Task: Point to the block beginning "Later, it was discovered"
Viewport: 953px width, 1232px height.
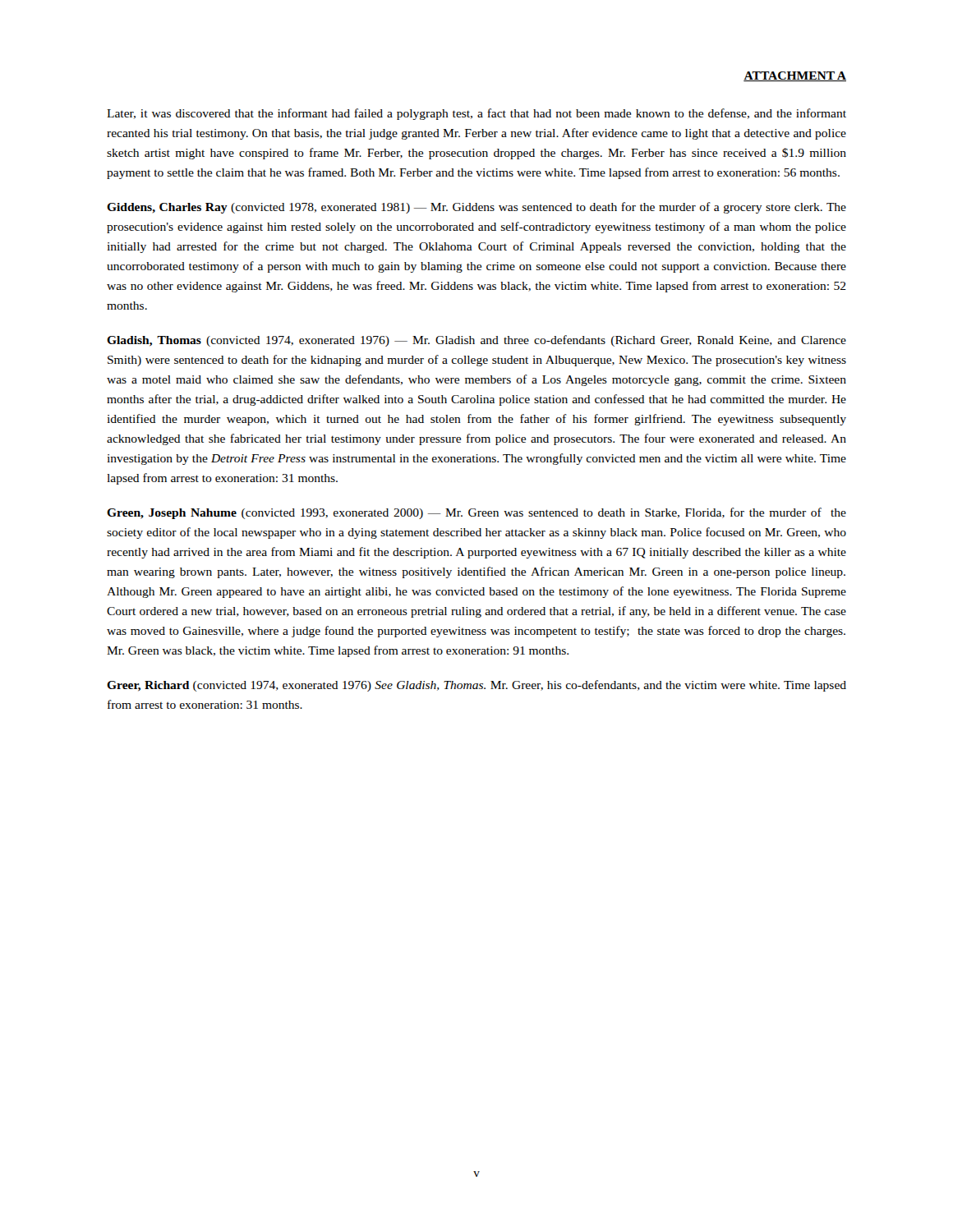Action: pos(476,143)
